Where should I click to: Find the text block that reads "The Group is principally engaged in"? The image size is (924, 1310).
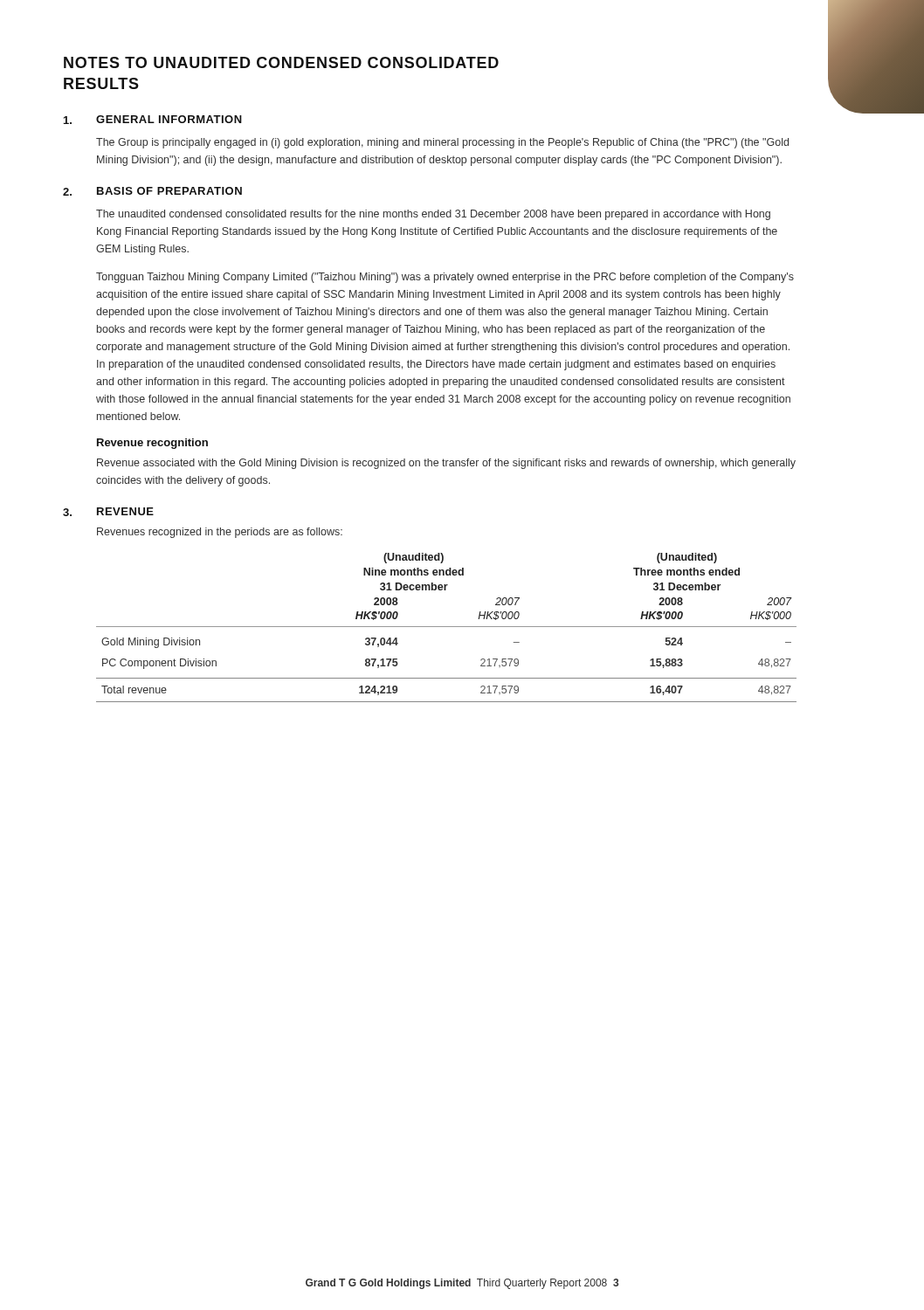tap(443, 151)
